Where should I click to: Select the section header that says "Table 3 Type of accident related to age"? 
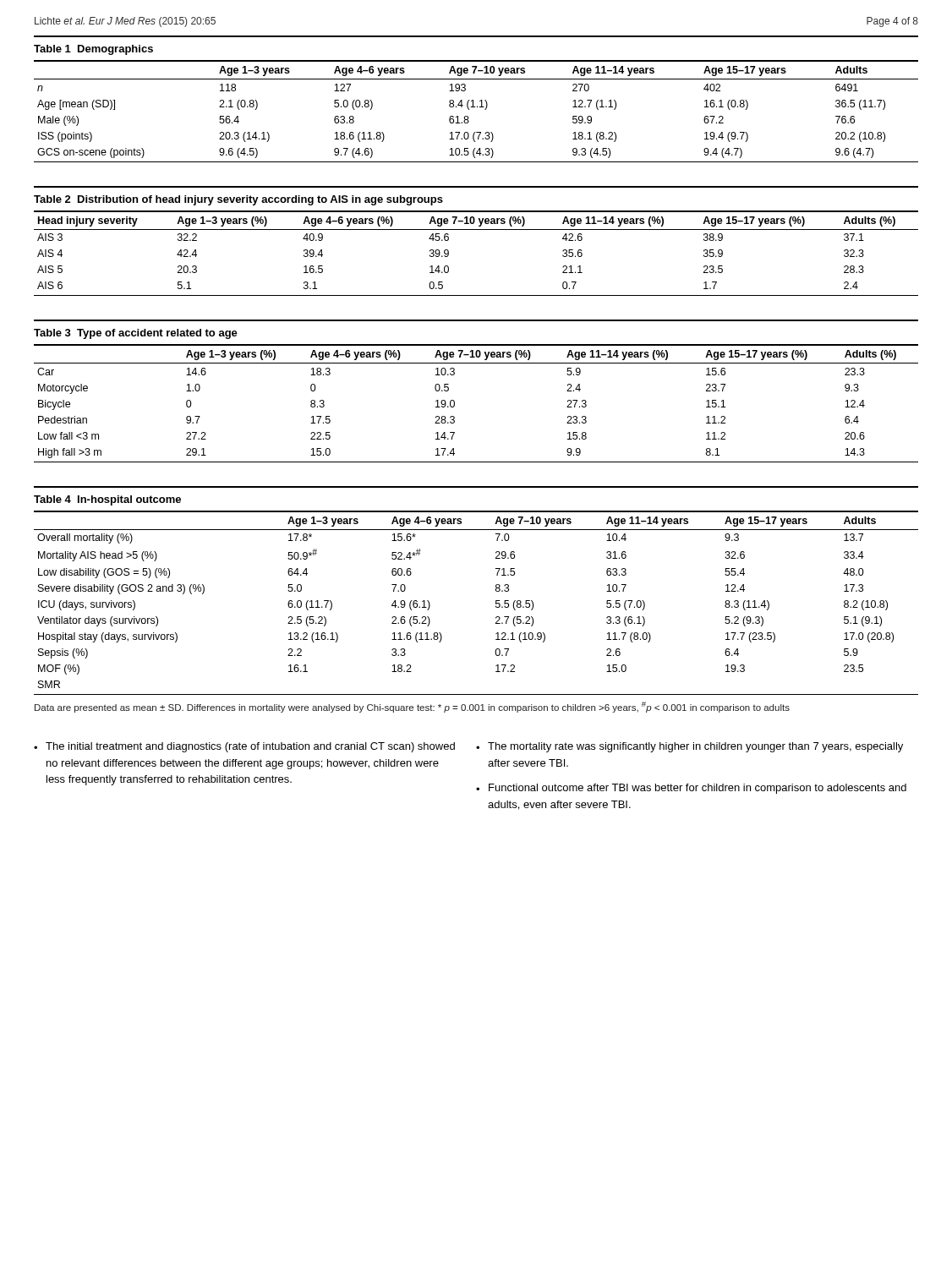point(136,333)
